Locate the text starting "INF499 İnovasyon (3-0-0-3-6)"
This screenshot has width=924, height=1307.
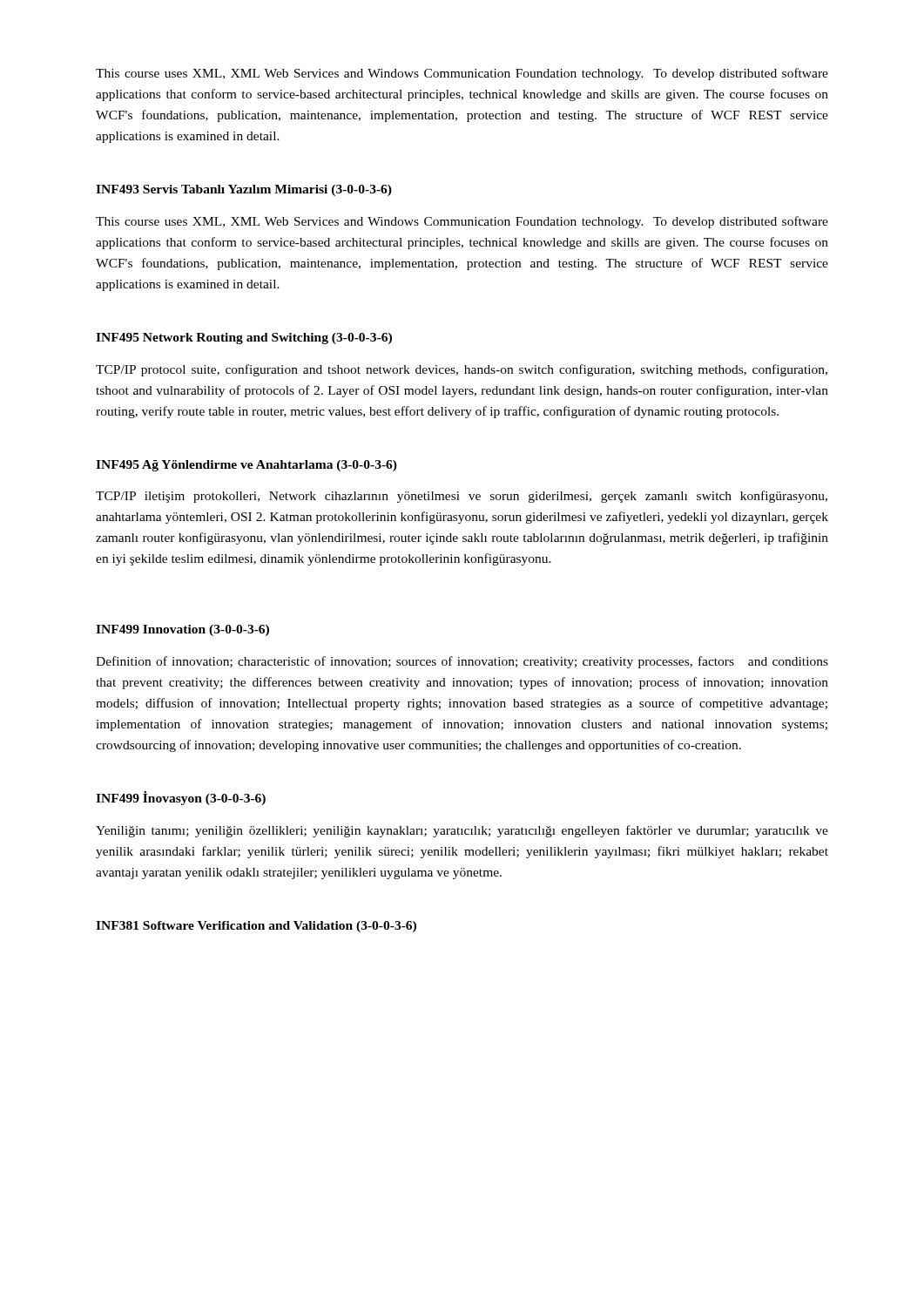tap(181, 798)
